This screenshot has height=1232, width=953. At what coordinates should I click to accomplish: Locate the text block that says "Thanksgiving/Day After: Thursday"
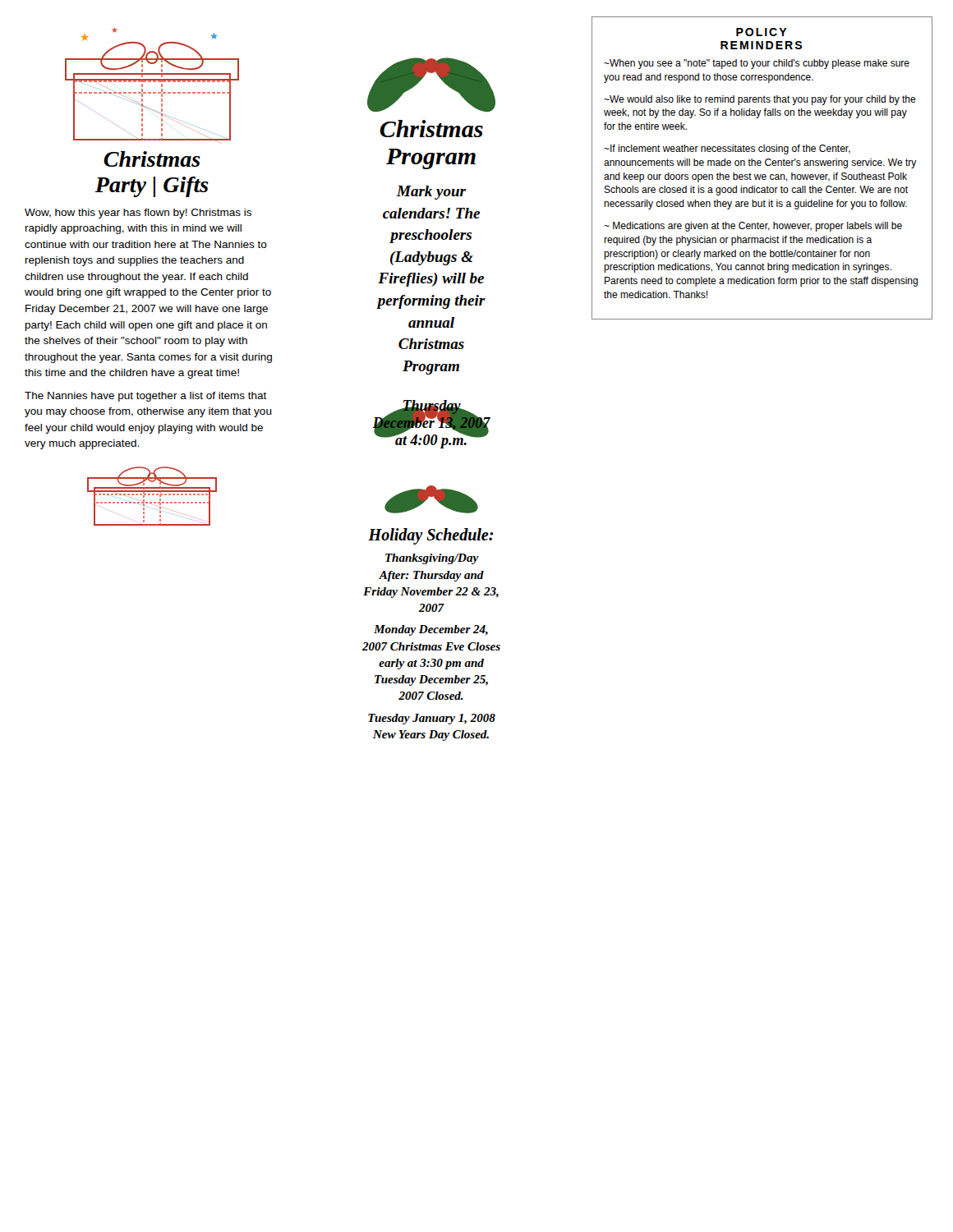pyautogui.click(x=431, y=646)
